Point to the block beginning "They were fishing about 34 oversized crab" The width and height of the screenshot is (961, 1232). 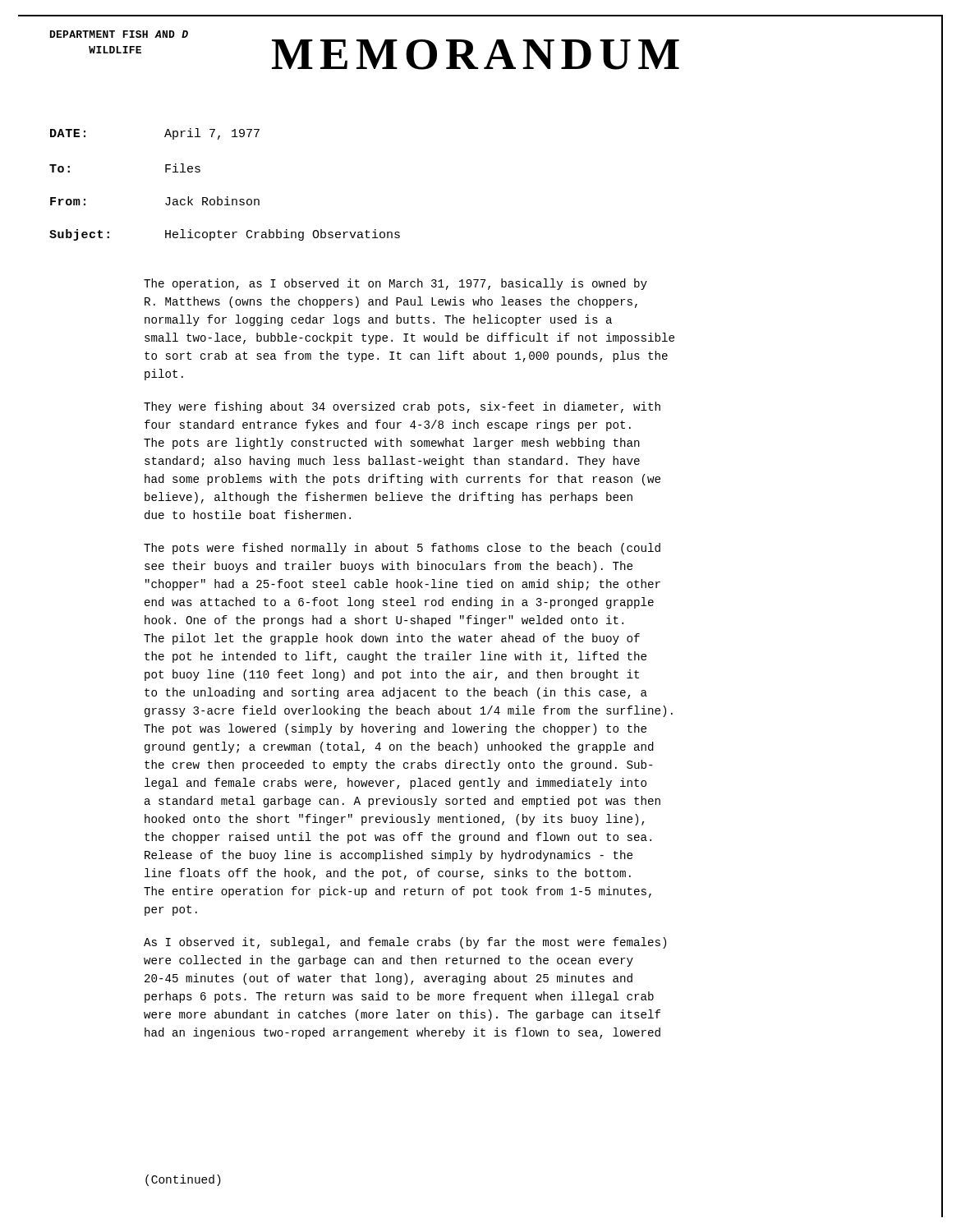click(403, 462)
